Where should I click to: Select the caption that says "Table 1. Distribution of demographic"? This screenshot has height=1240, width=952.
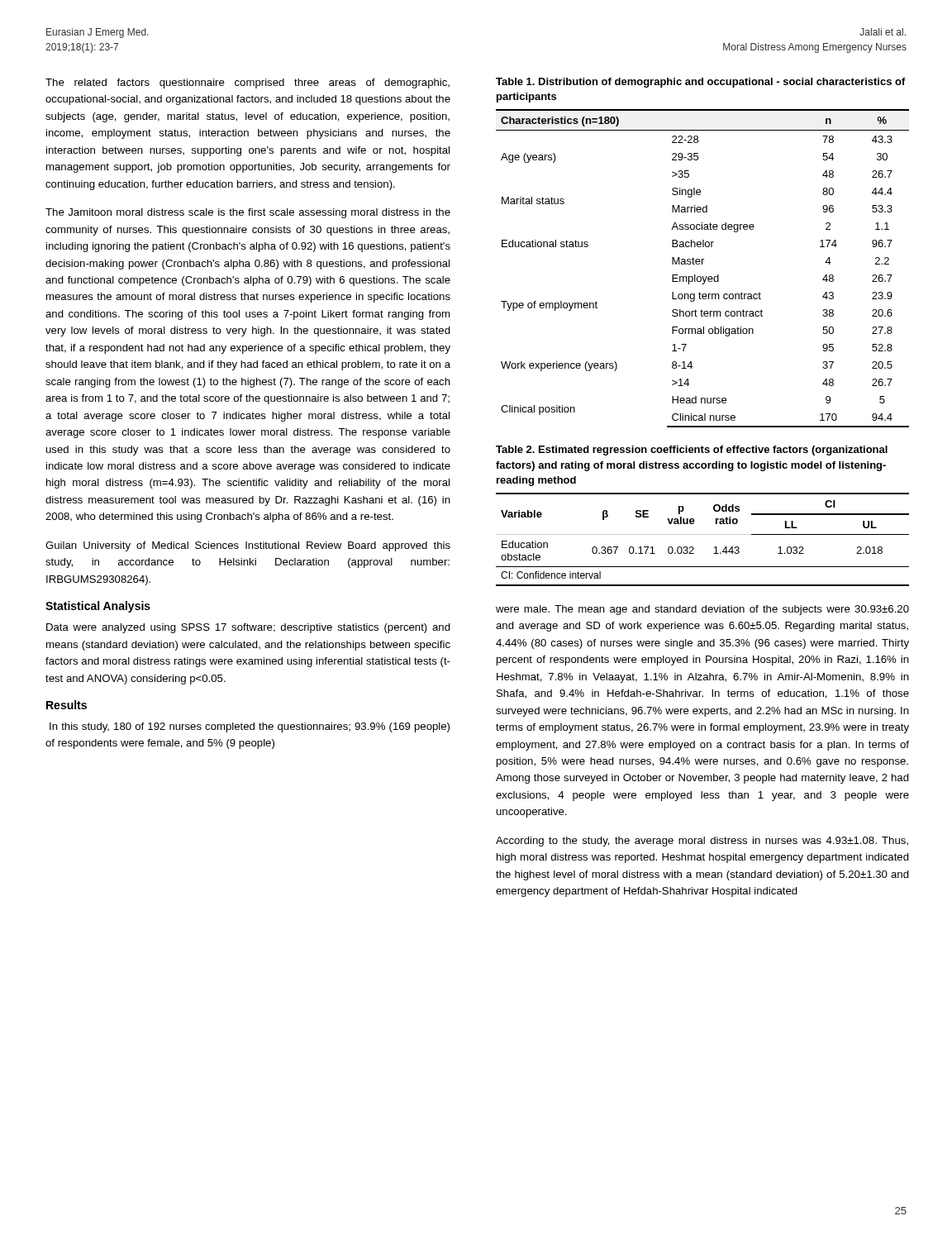700,89
